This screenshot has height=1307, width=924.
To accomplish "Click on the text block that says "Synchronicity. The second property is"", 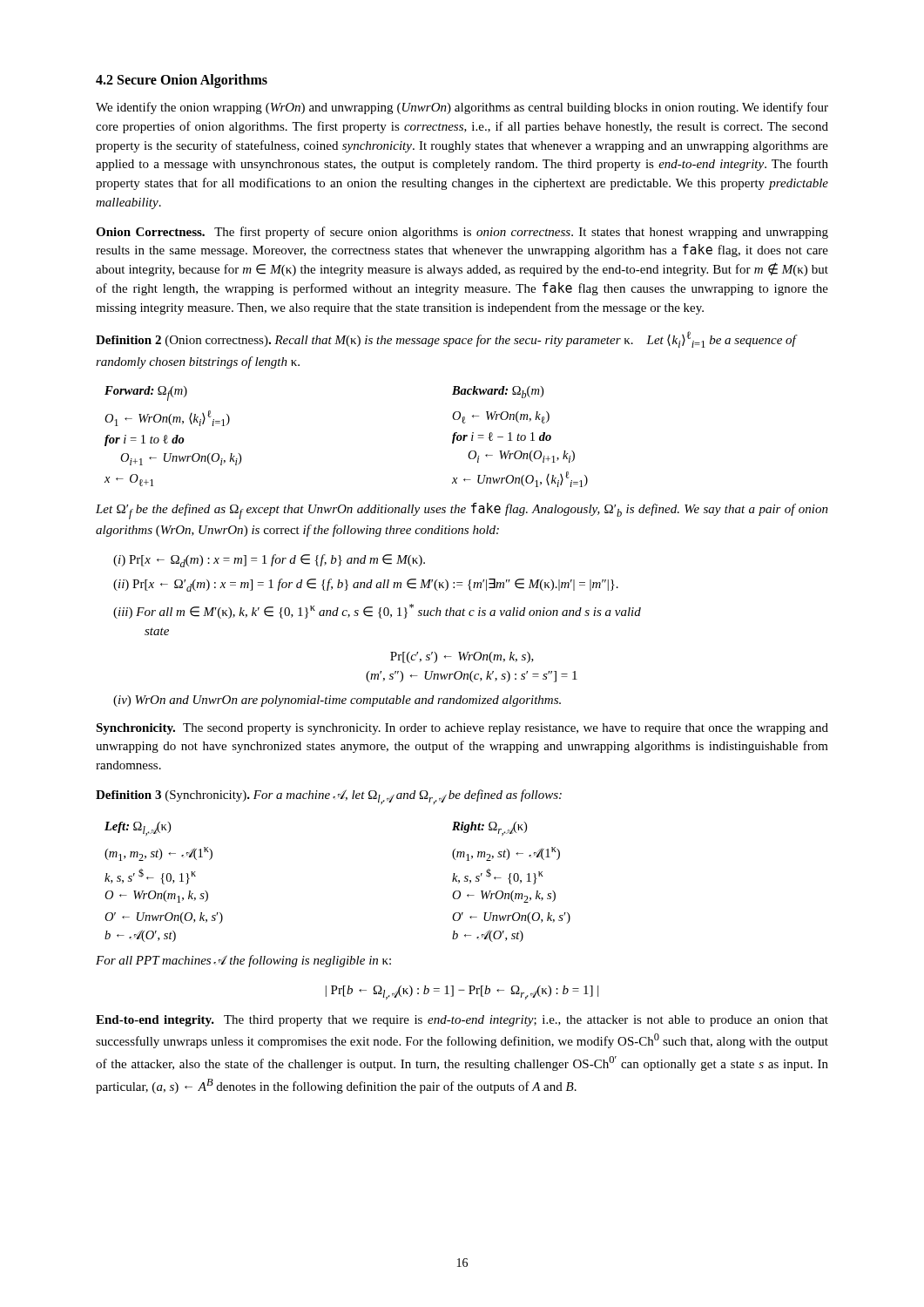I will (462, 746).
